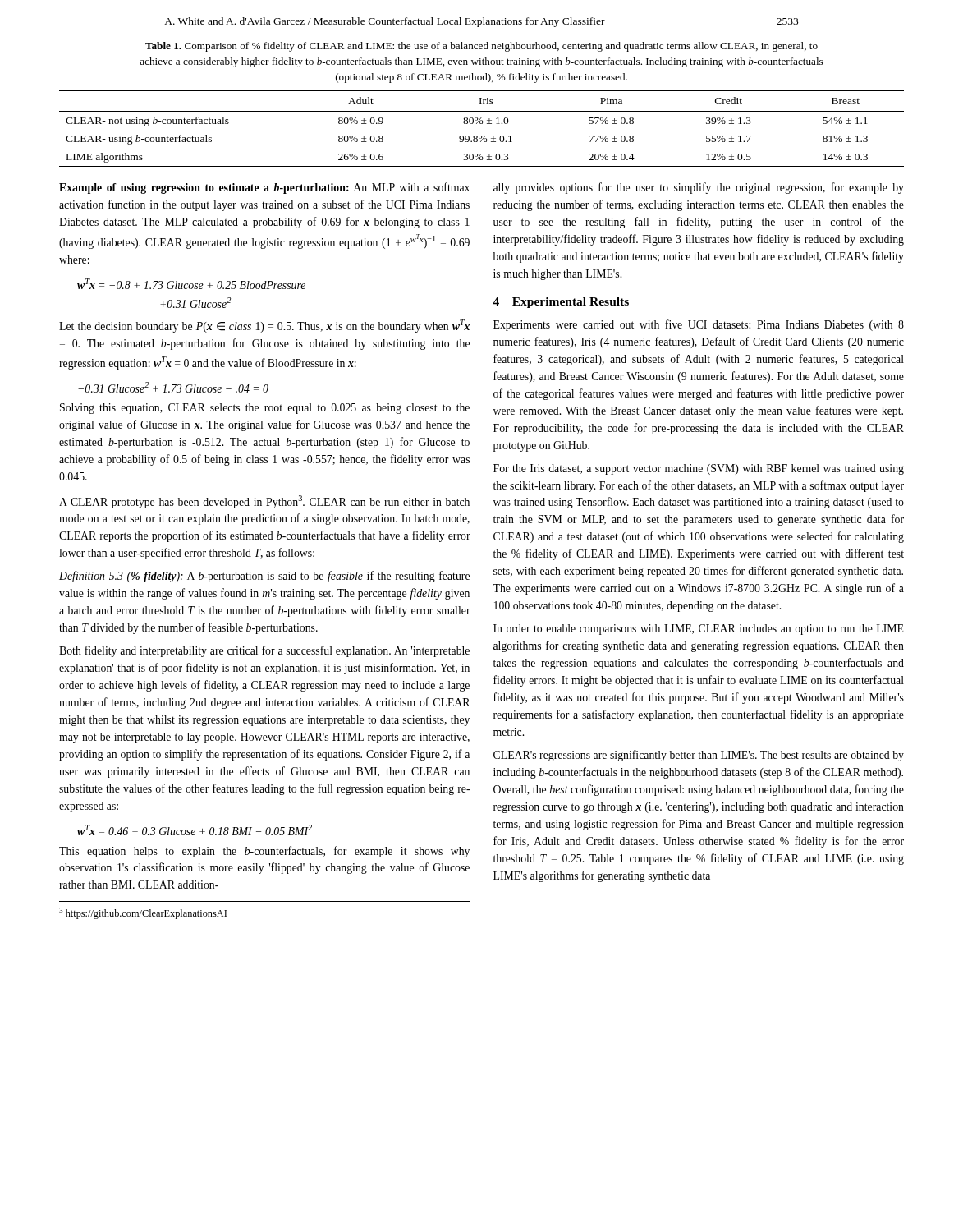Find the text block containing "In order to enable"
963x1232 pixels.
[698, 681]
